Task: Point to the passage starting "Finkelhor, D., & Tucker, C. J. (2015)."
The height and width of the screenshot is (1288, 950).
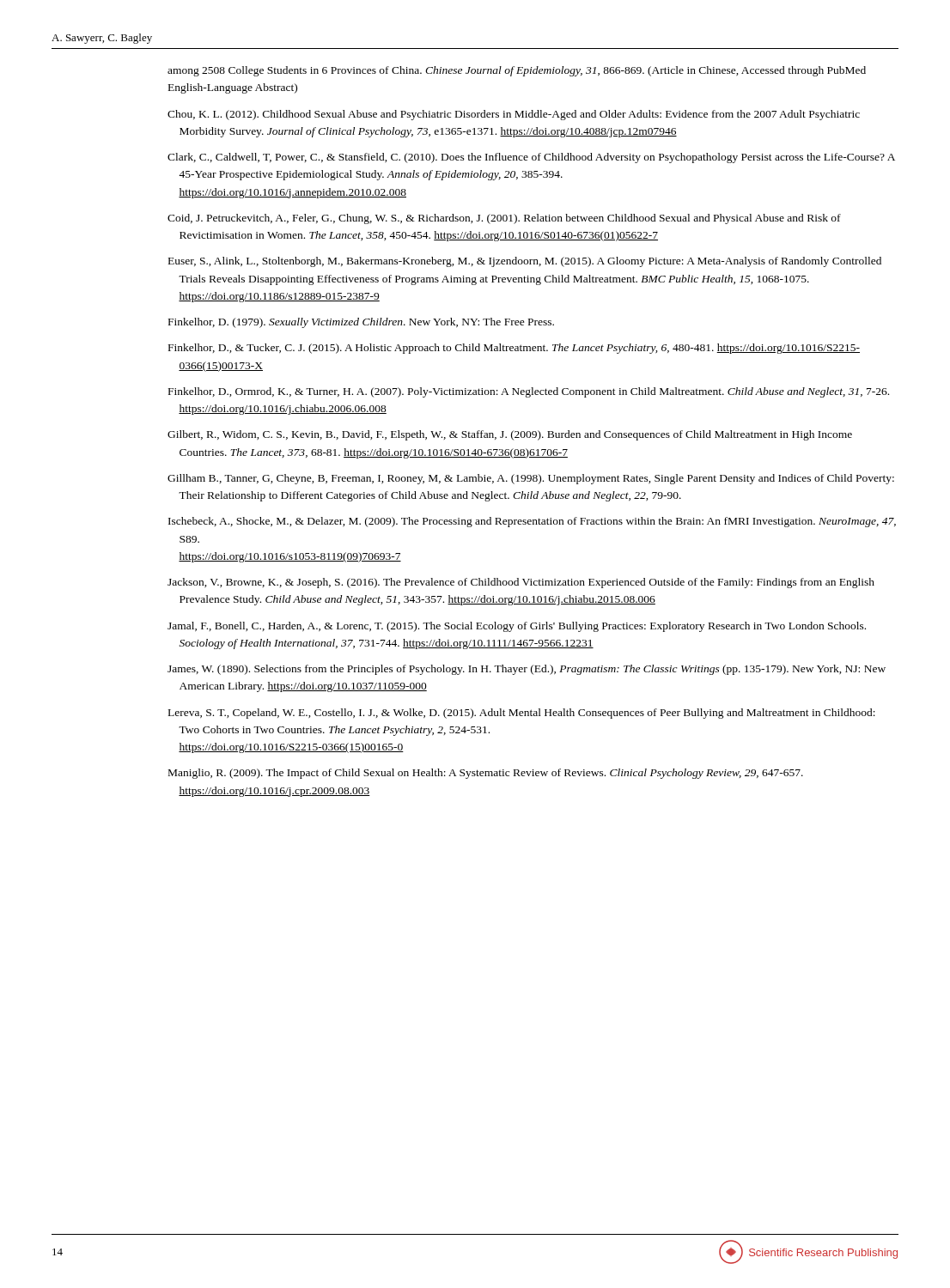Action: tap(533, 357)
